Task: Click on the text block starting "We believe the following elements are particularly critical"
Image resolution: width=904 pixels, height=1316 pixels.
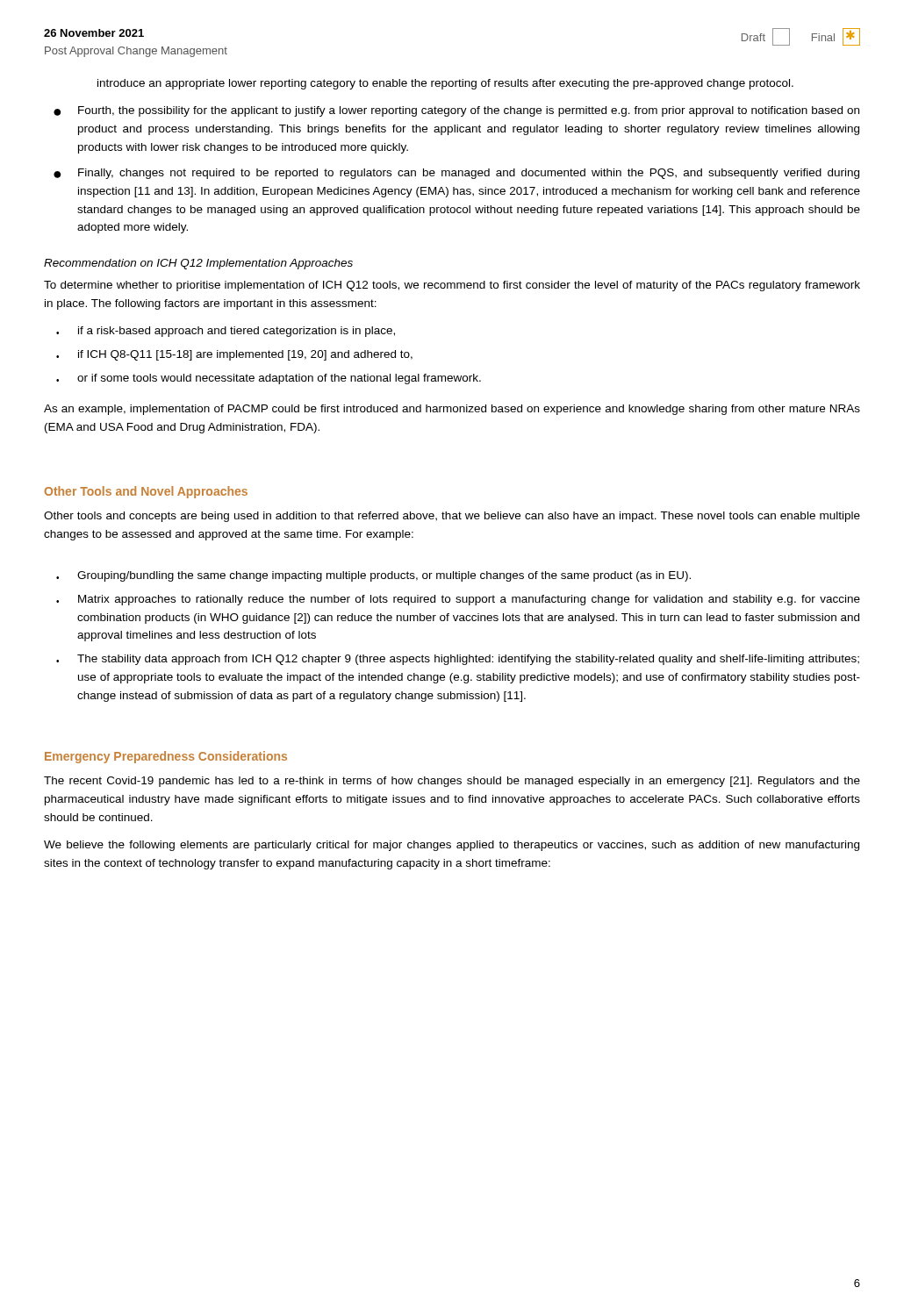Action: (452, 853)
